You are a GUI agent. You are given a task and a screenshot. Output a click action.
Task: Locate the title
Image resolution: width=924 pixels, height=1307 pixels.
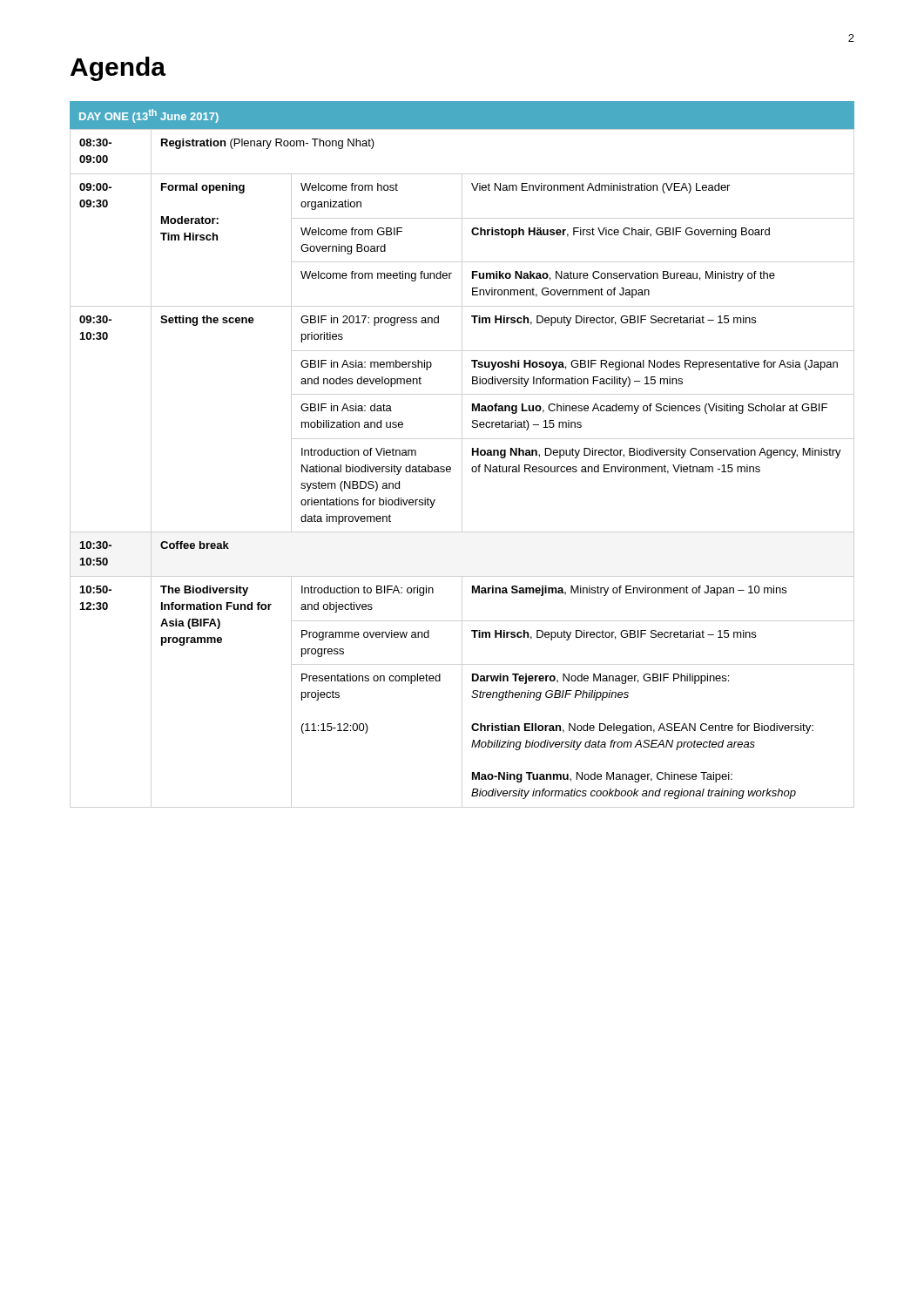[x=462, y=67]
